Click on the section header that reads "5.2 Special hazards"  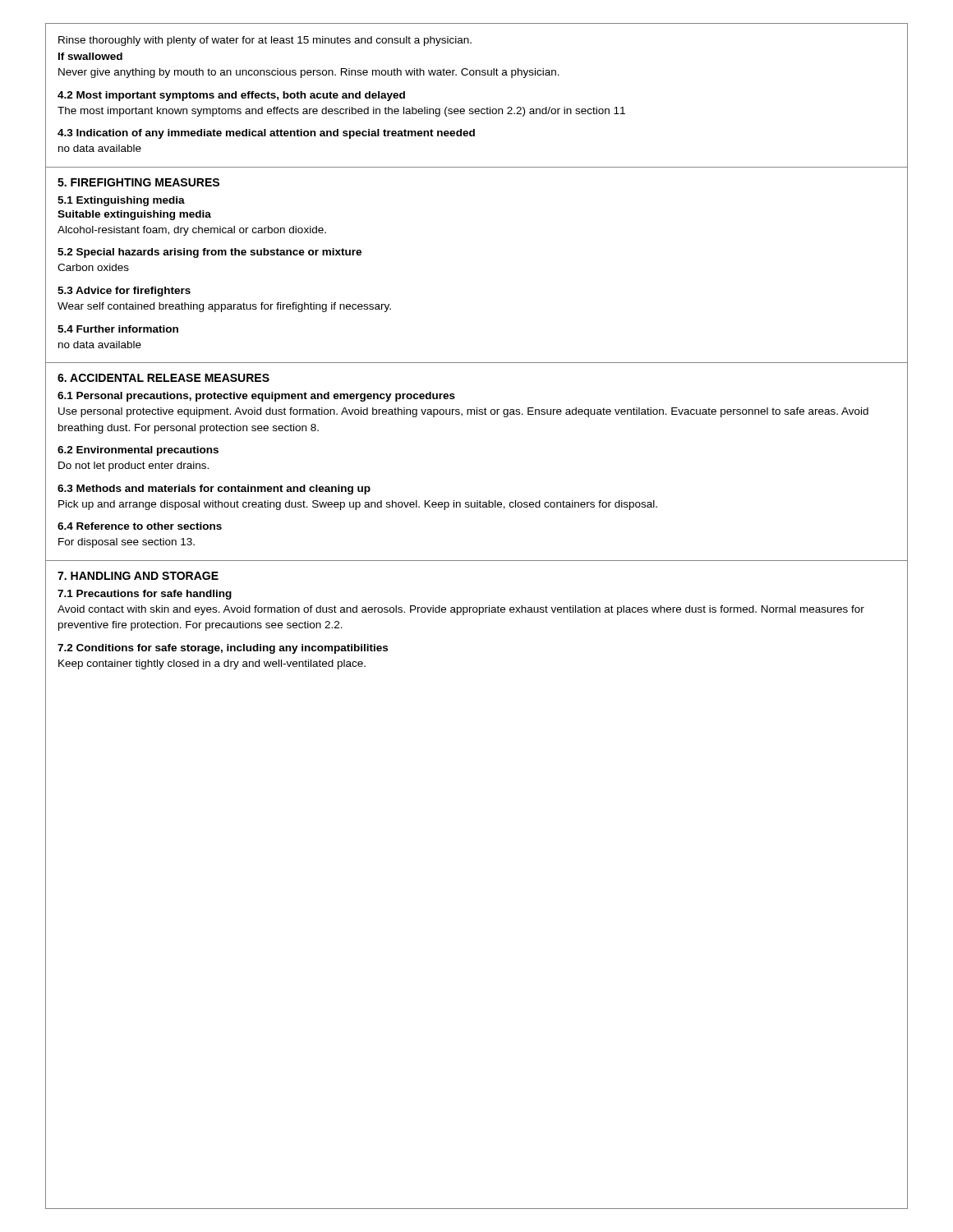click(x=210, y=252)
